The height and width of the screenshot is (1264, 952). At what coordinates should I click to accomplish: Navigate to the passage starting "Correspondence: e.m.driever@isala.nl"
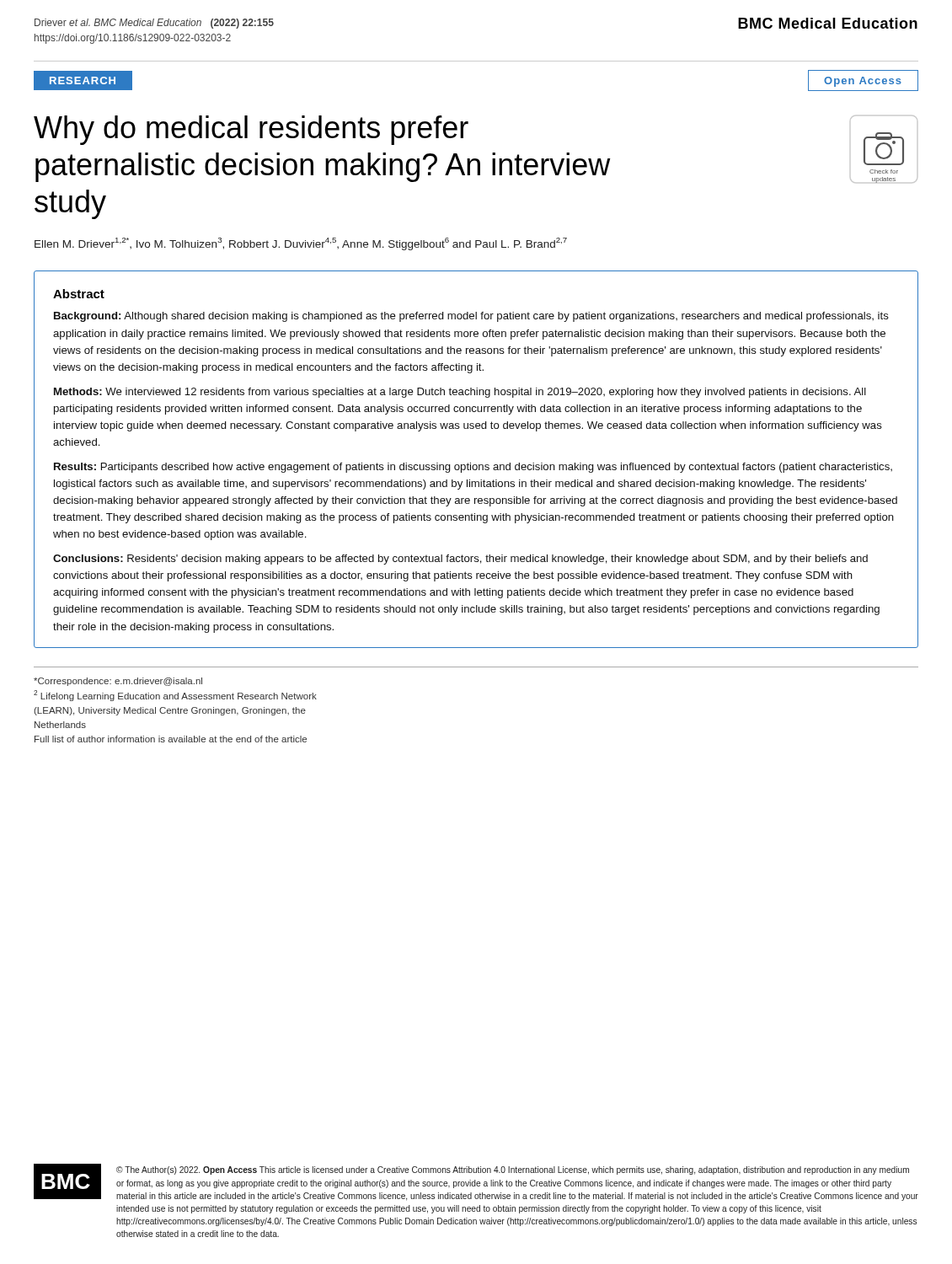coord(118,681)
